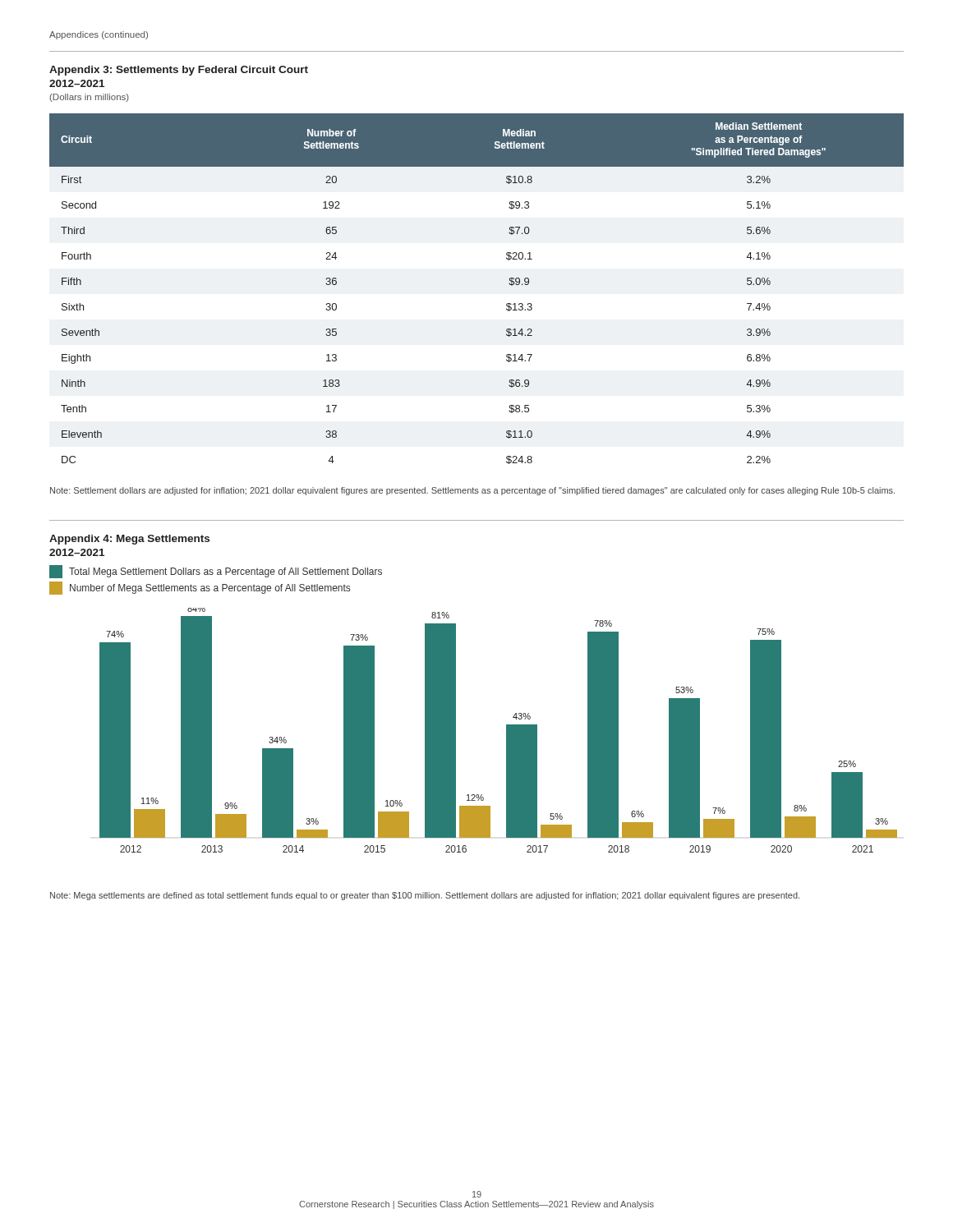The height and width of the screenshot is (1232, 953).
Task: Select the grouped bar chart
Action: click(x=476, y=744)
